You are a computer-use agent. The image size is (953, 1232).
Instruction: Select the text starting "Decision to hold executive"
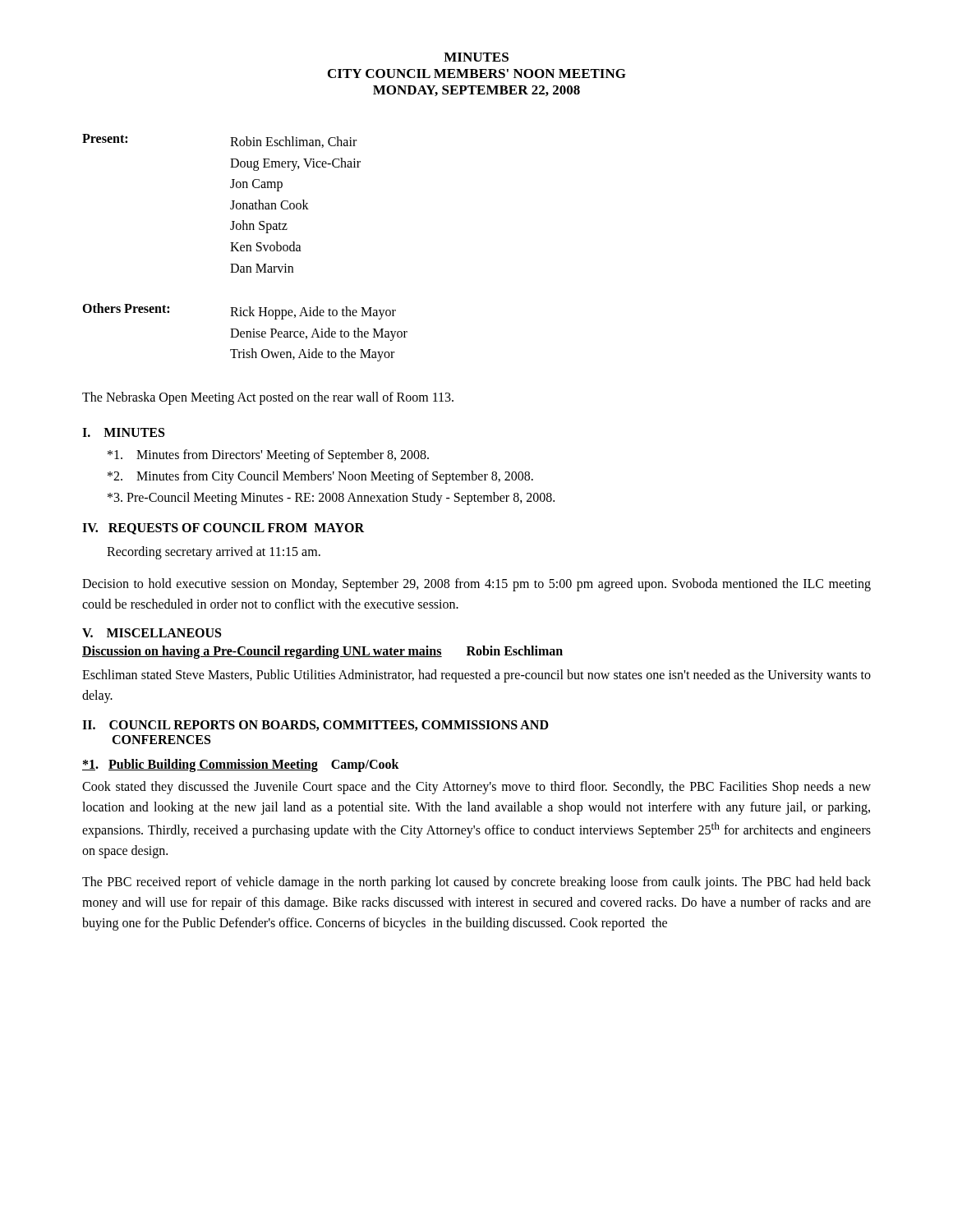pyautogui.click(x=476, y=594)
